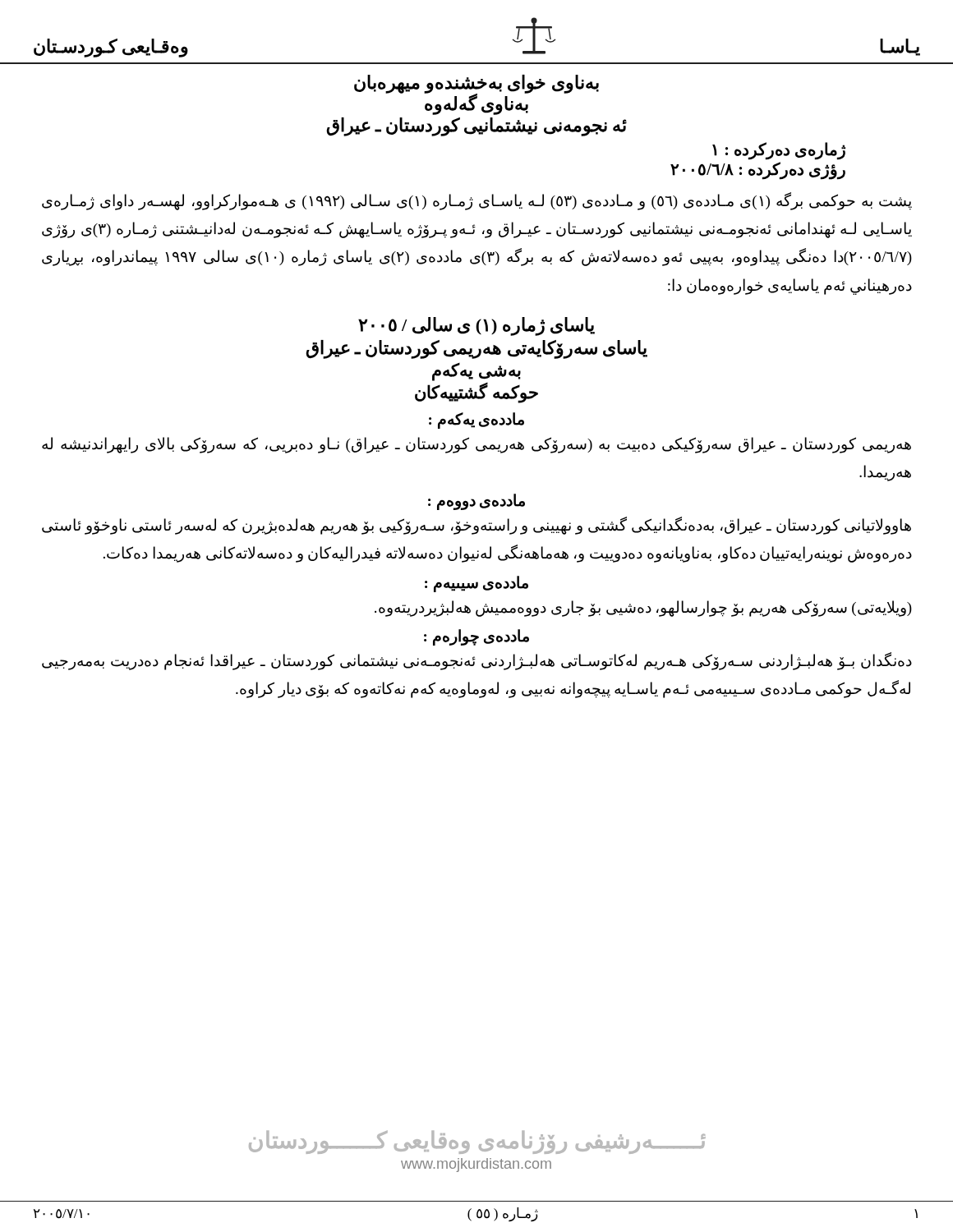The image size is (953, 1232).
Task: Point to the element starting "ماددەى يەکەم :"
Action: pyautogui.click(x=476, y=419)
